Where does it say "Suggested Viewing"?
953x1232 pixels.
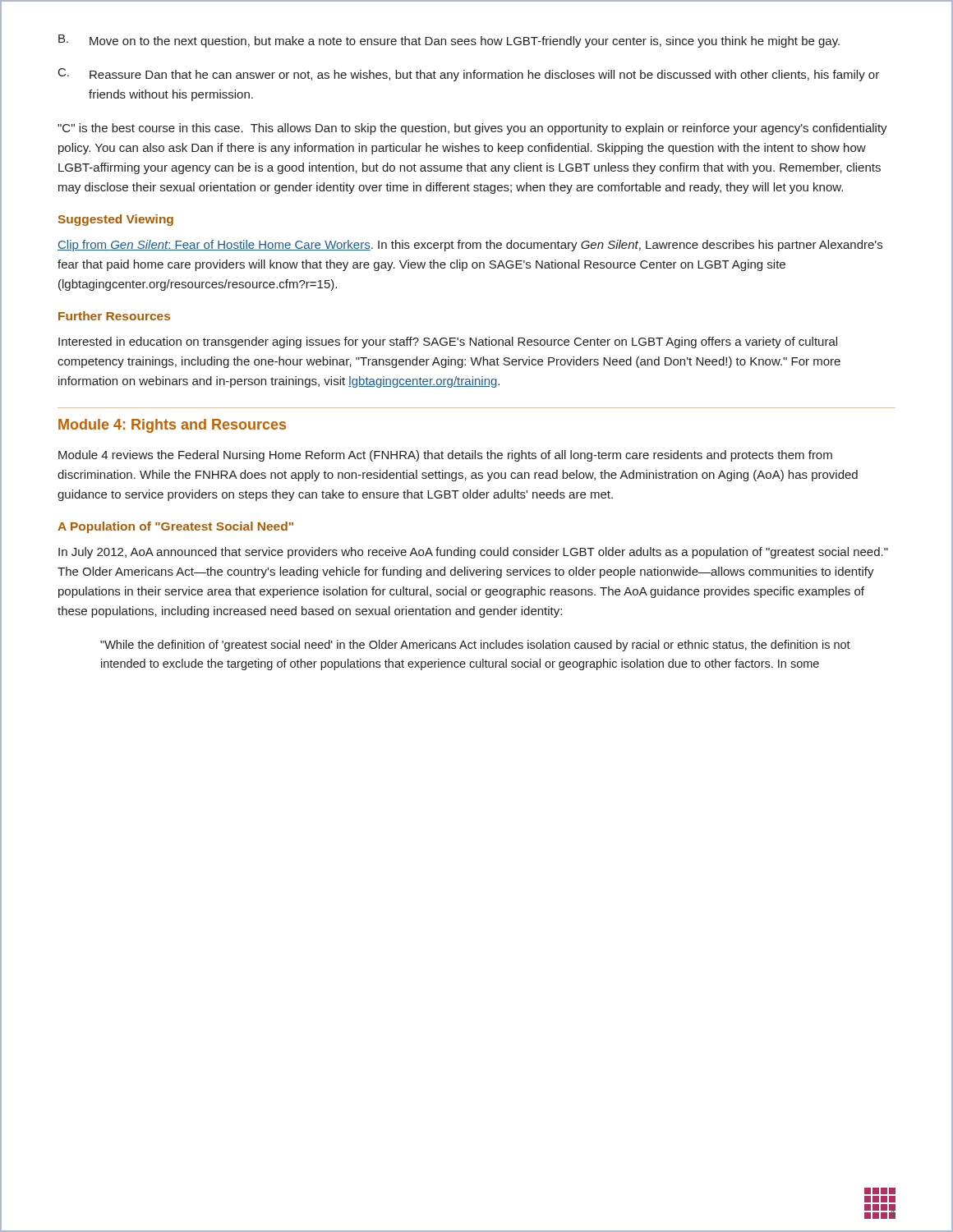(x=116, y=219)
